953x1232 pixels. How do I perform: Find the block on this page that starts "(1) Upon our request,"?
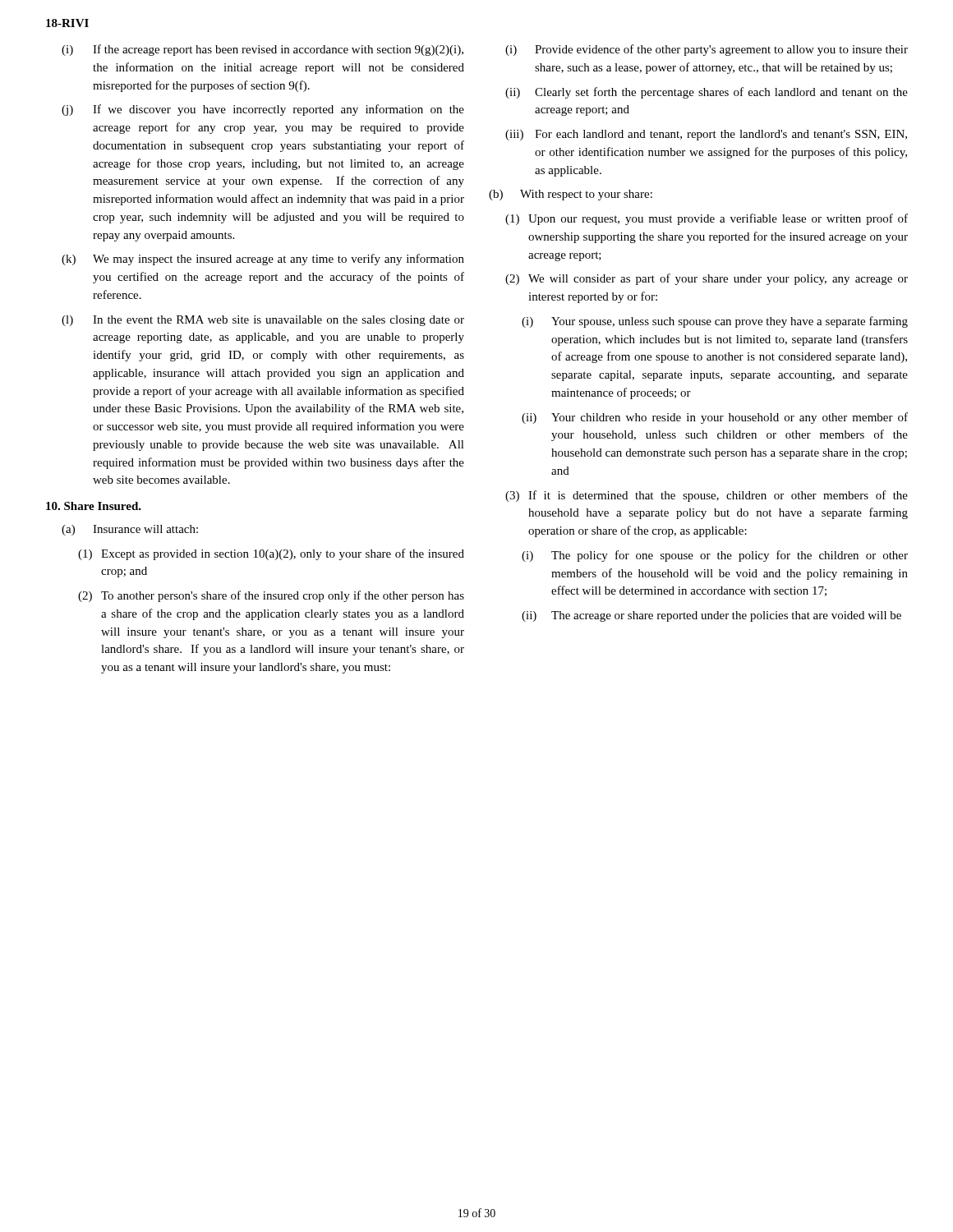coord(707,237)
